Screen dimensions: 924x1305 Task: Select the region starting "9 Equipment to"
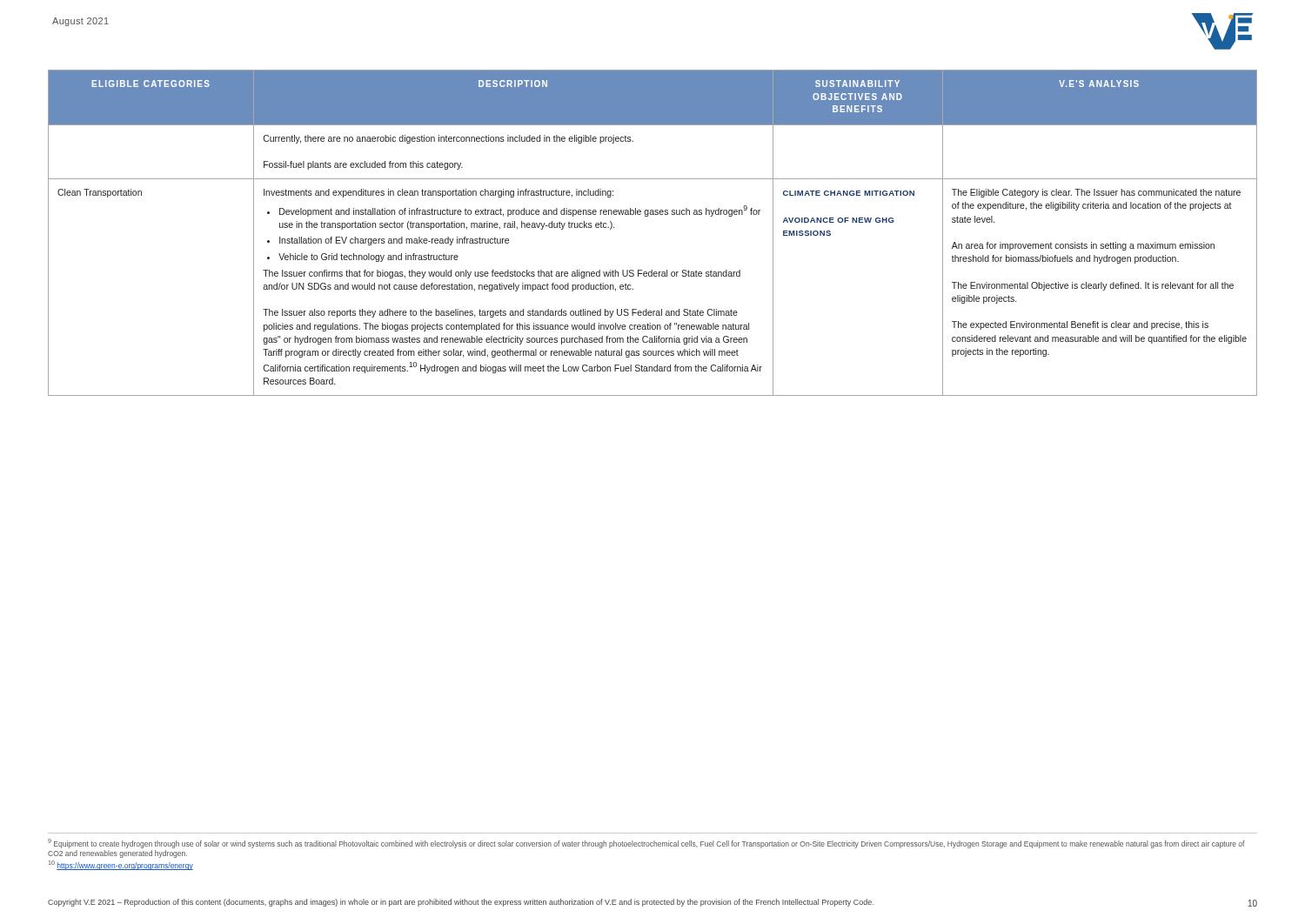pos(646,854)
